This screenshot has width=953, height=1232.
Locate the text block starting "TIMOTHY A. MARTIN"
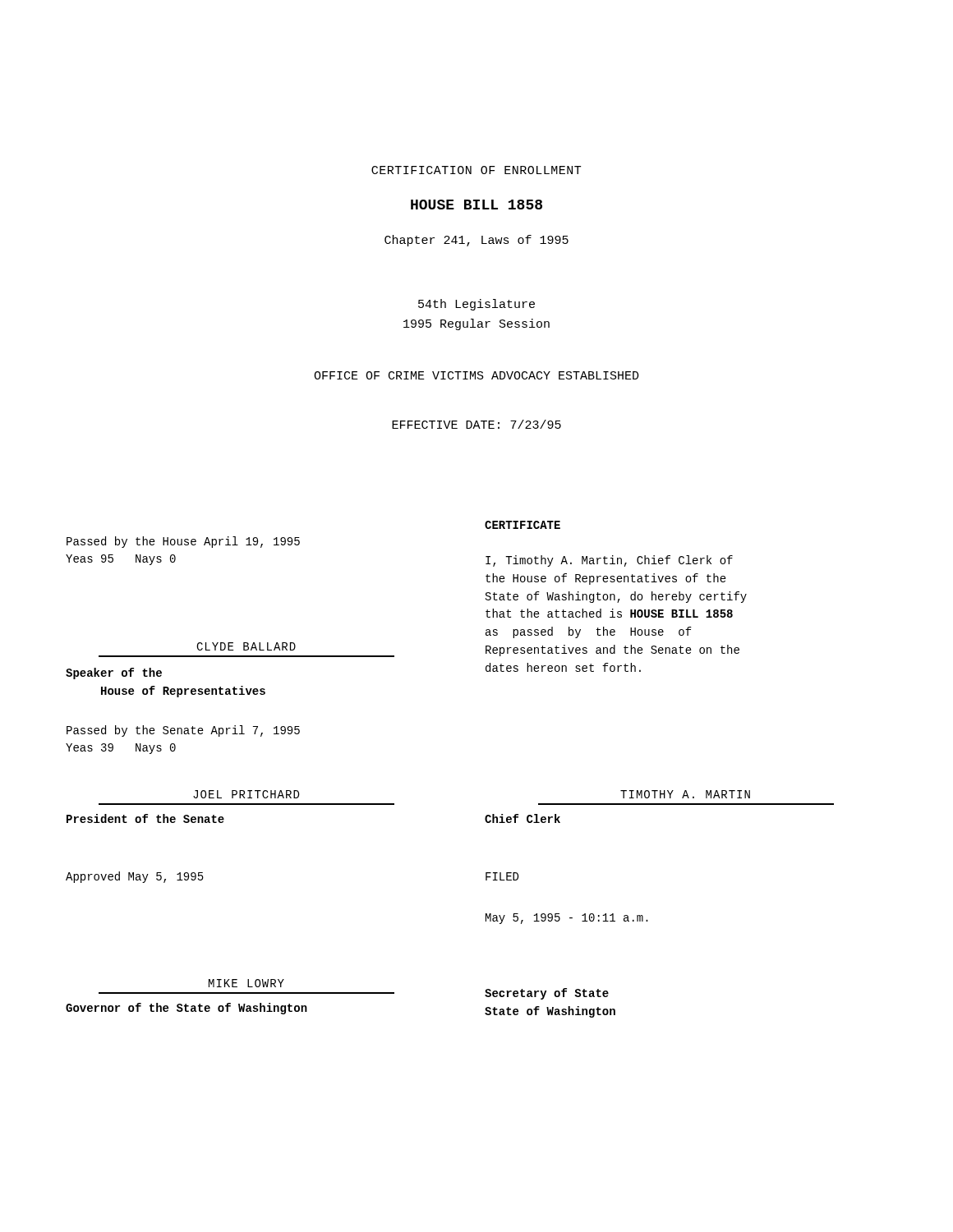686,797
